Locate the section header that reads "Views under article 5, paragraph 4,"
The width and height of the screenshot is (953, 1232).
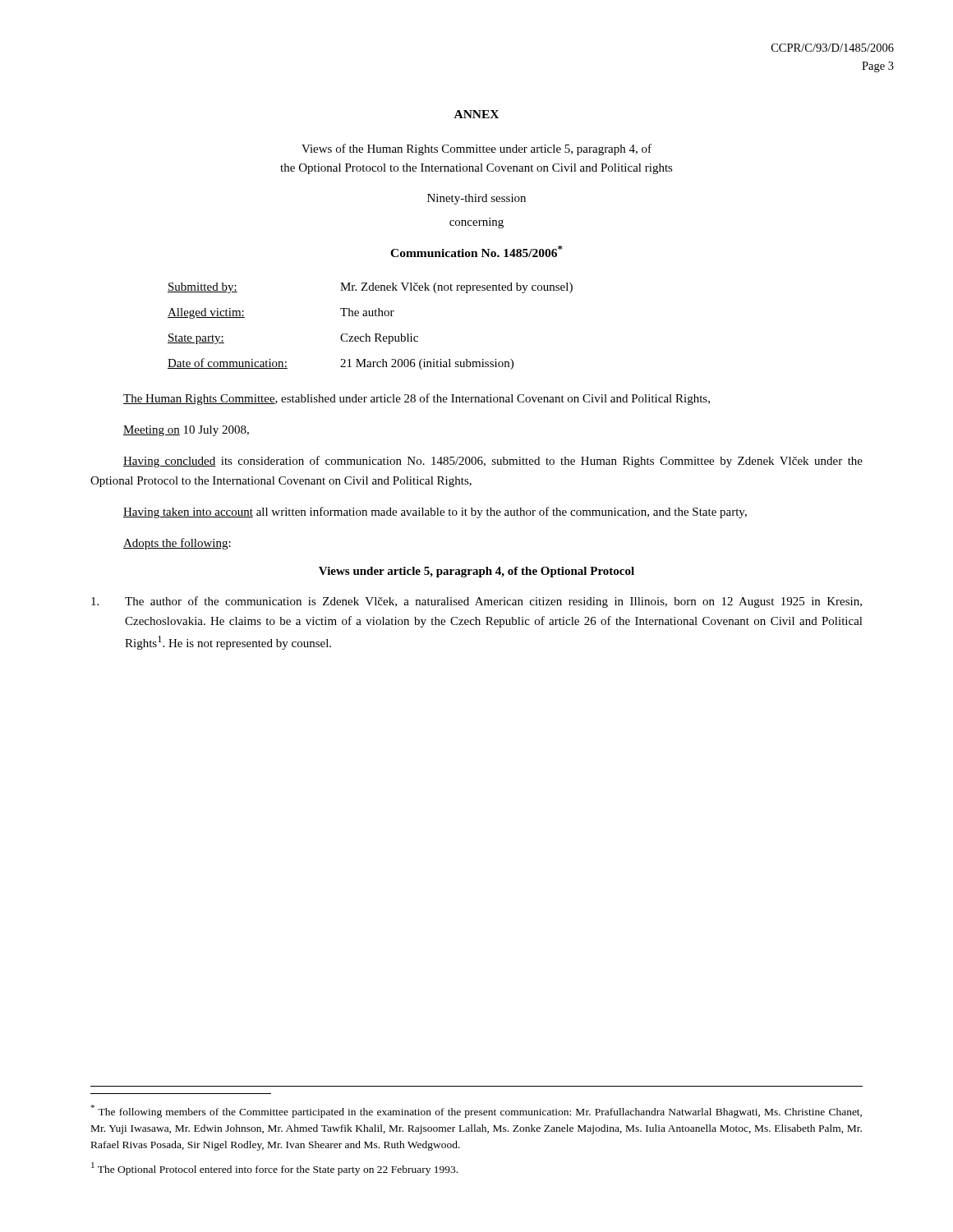[476, 571]
